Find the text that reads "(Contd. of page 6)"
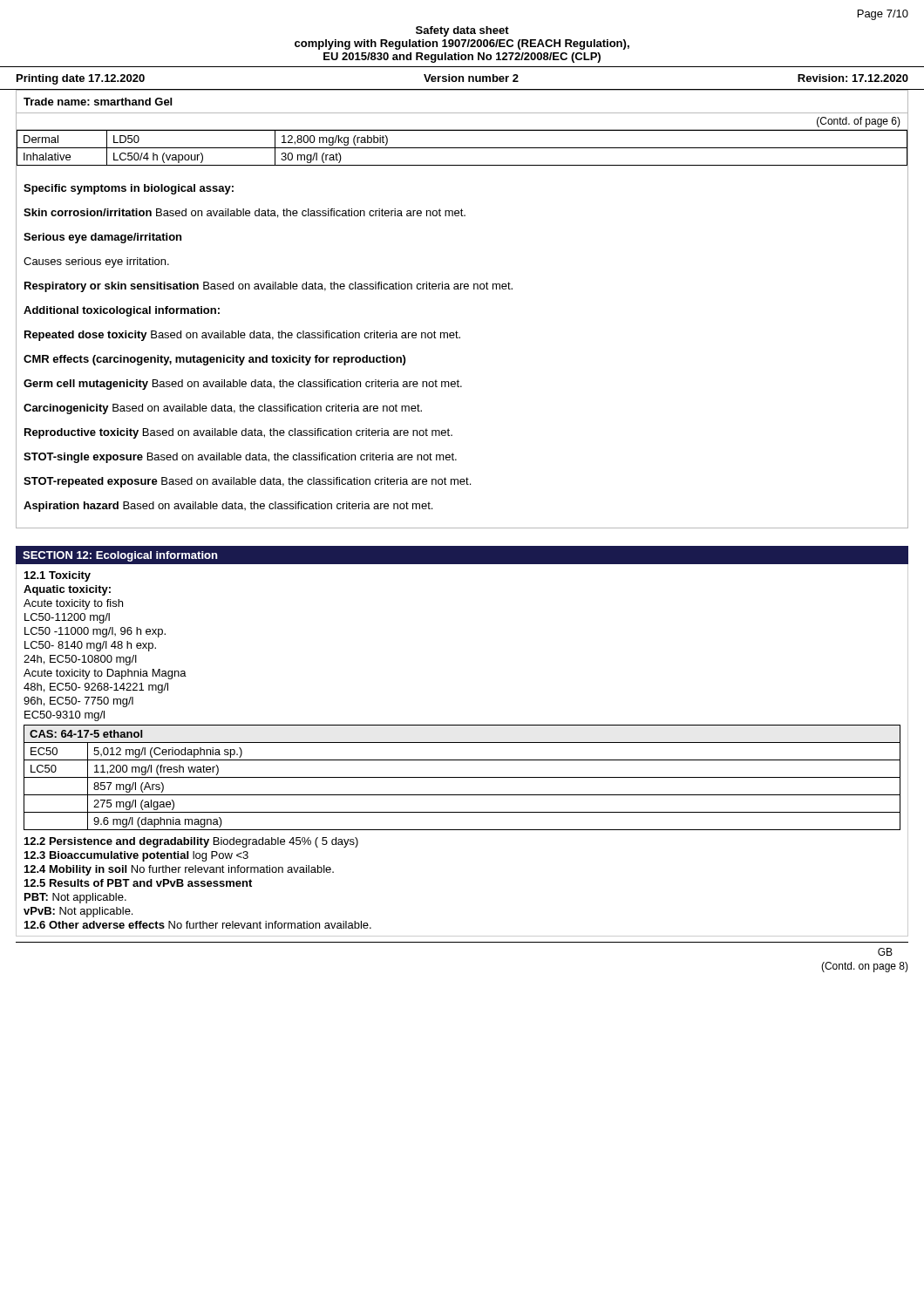This screenshot has height=1308, width=924. [858, 121]
